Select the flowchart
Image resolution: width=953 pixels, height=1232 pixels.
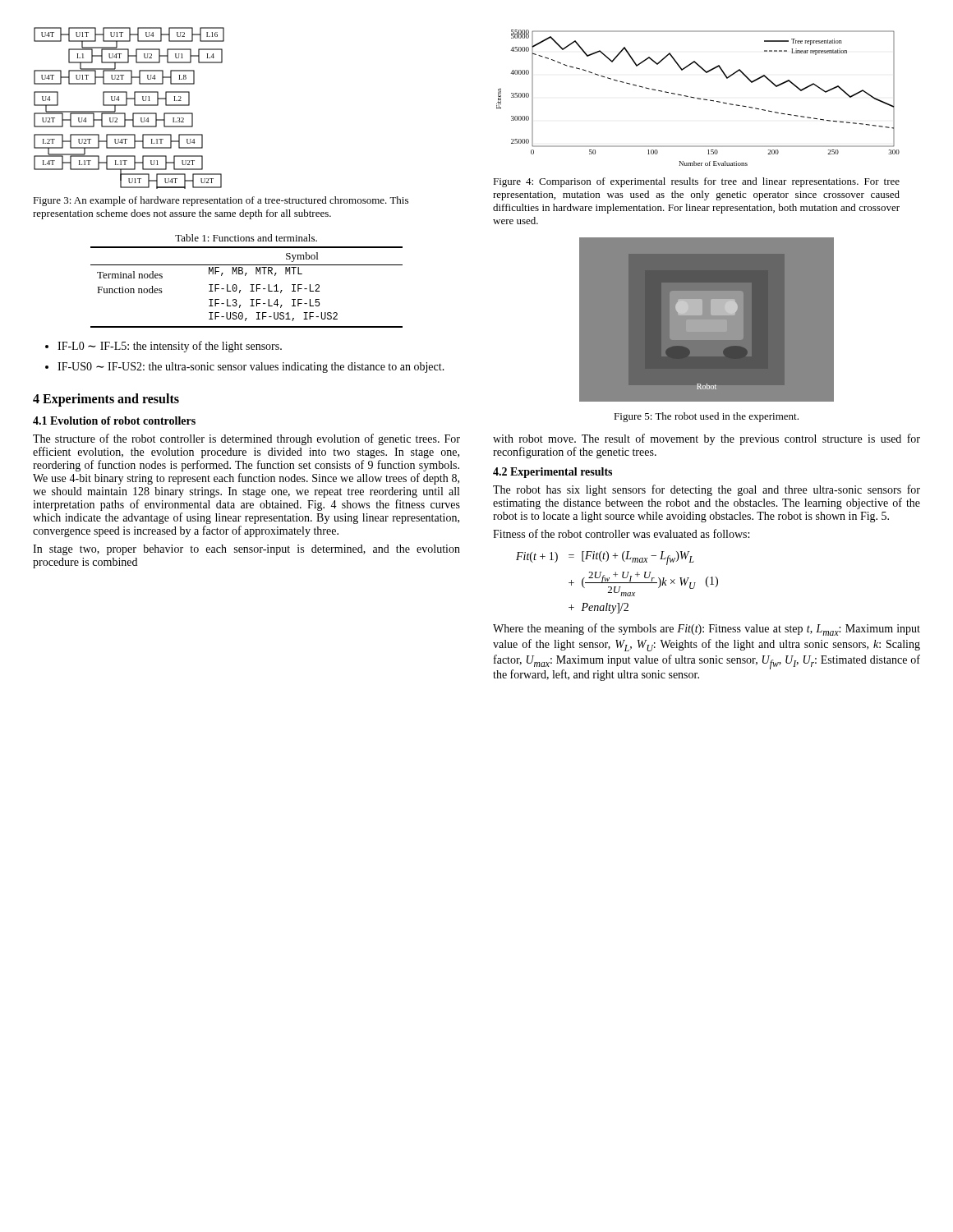(246, 107)
